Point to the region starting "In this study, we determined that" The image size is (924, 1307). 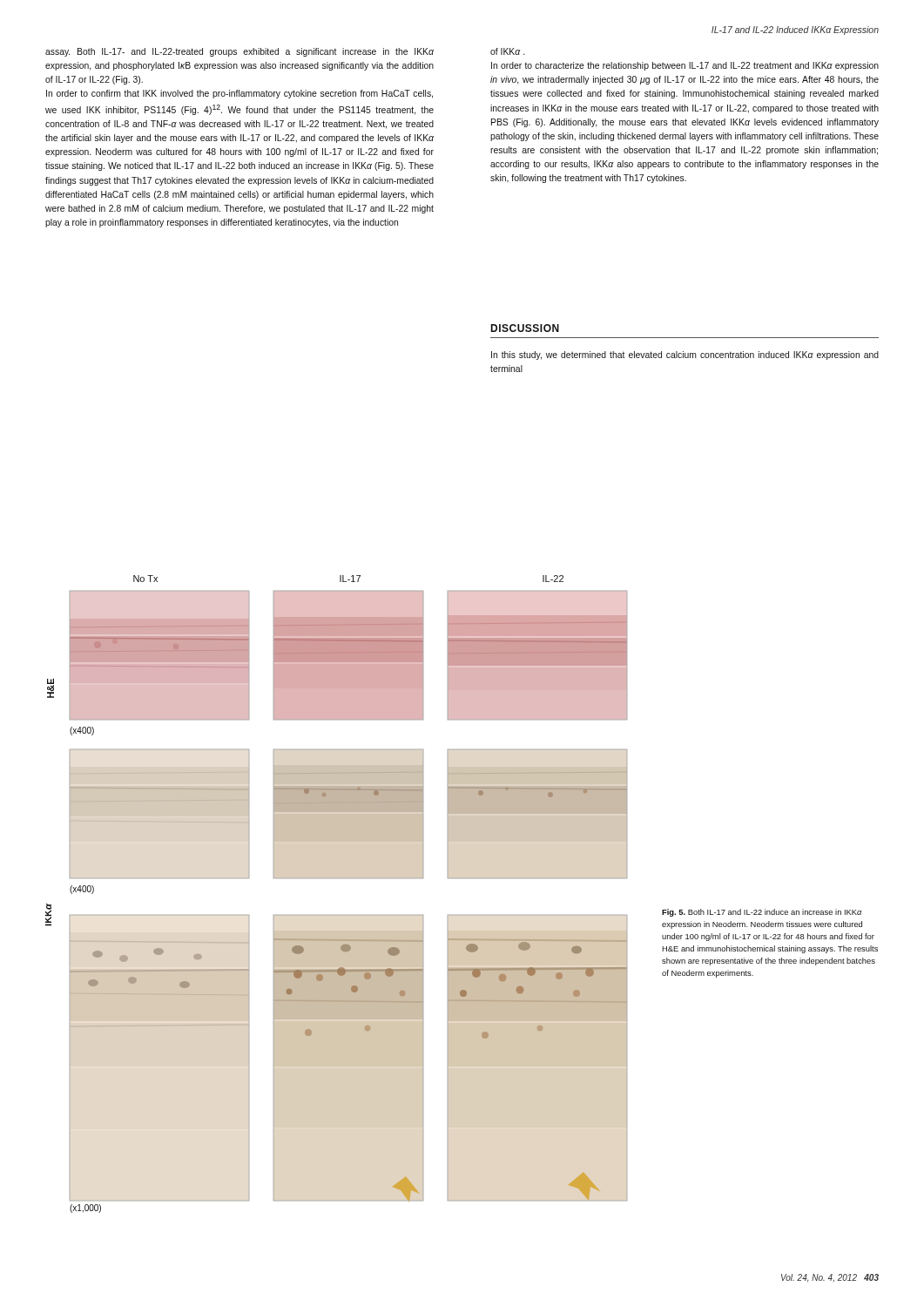684,362
